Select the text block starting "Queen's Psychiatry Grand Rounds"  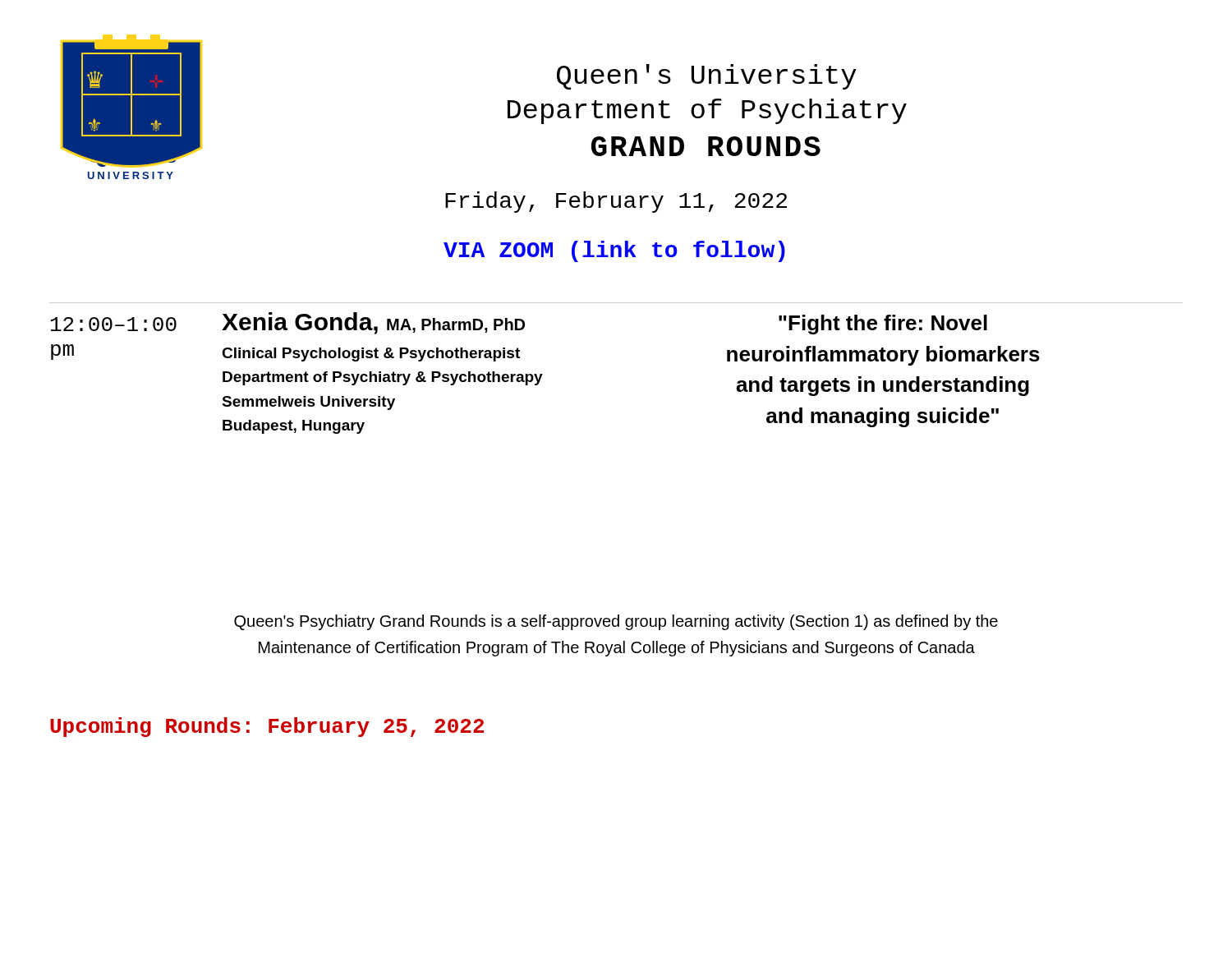pyautogui.click(x=616, y=634)
